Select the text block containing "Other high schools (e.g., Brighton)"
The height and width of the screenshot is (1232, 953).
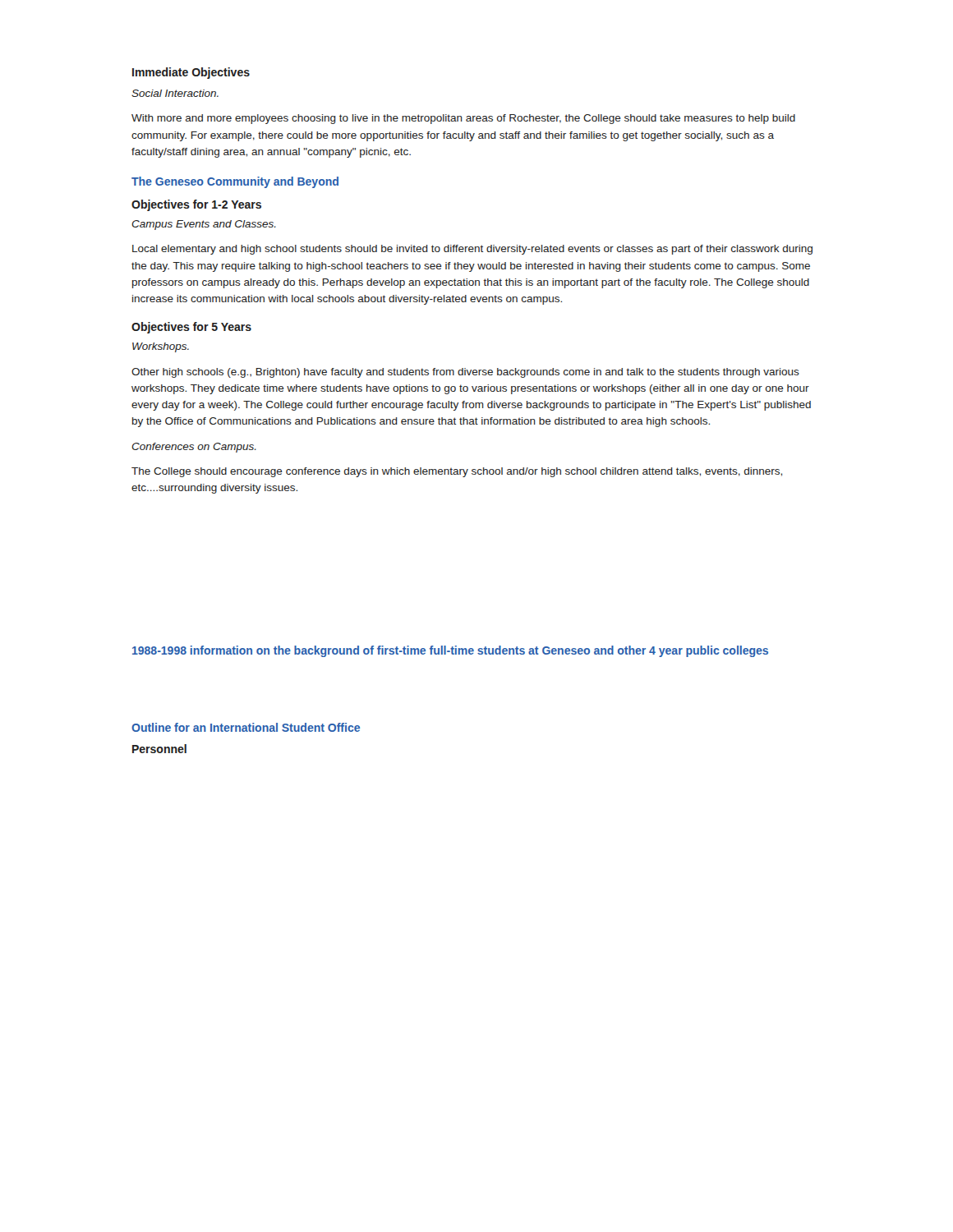(x=471, y=396)
